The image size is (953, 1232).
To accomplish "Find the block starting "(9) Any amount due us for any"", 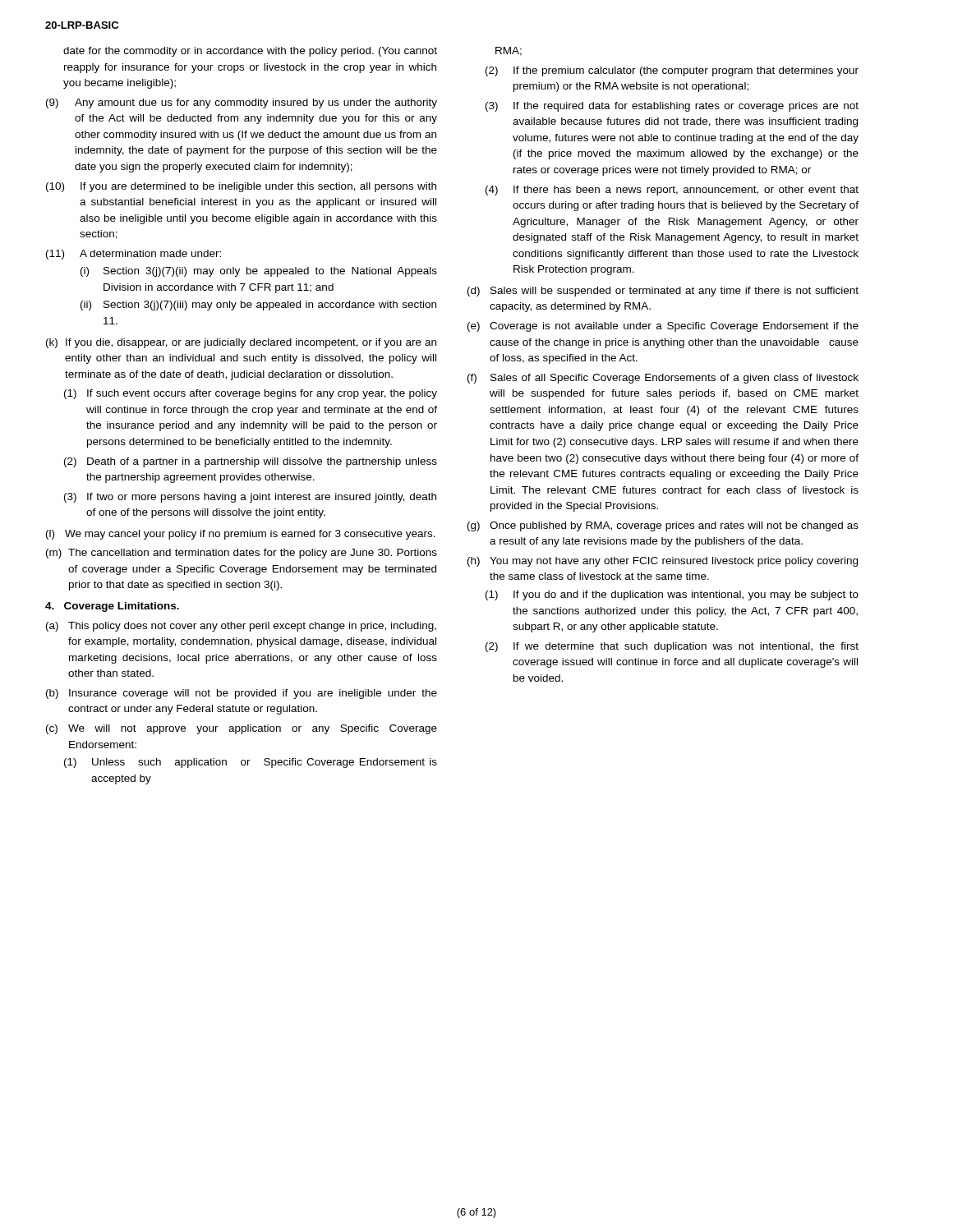I will pos(241,134).
